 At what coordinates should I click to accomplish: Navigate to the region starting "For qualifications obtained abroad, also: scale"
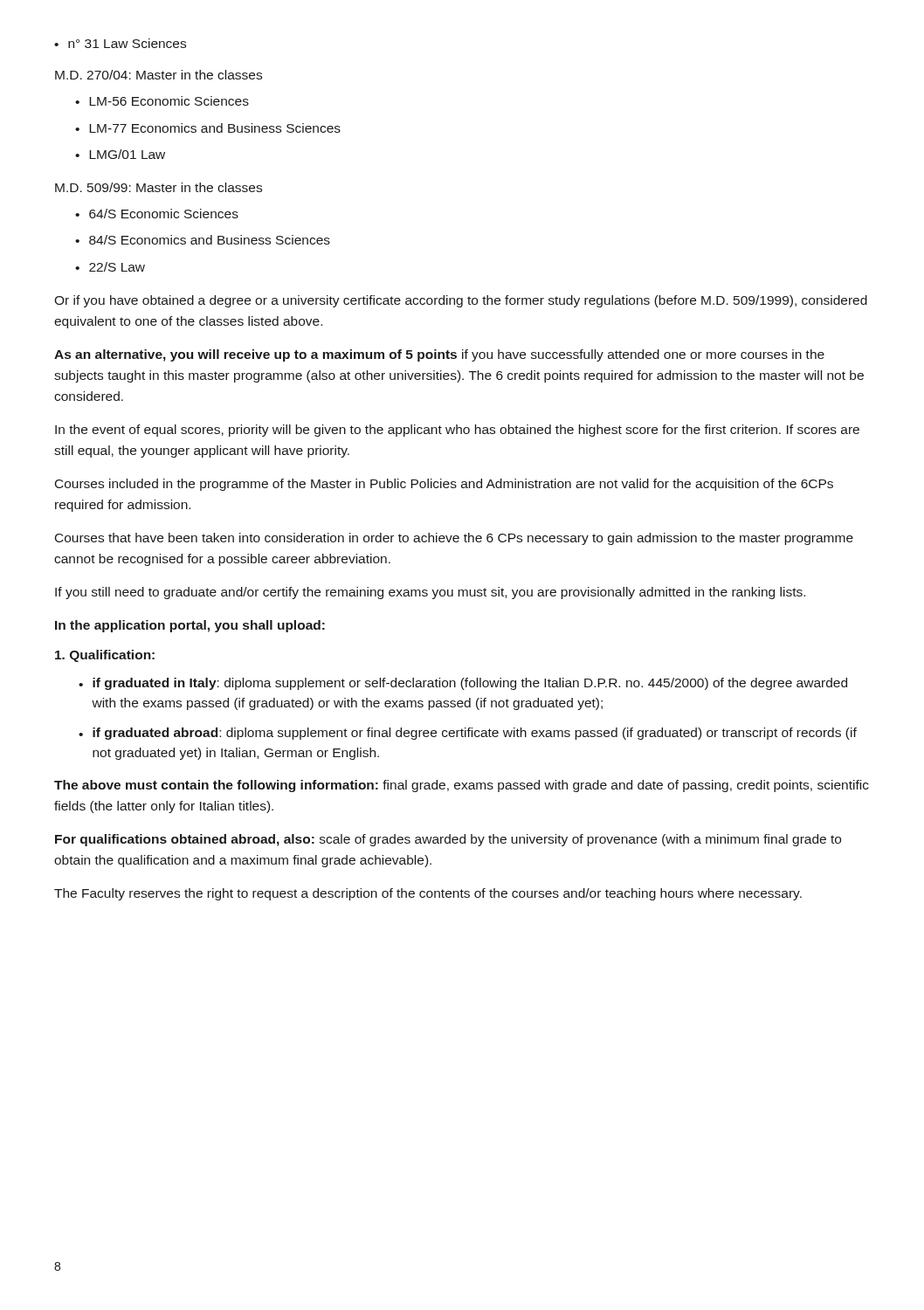pyautogui.click(x=448, y=849)
